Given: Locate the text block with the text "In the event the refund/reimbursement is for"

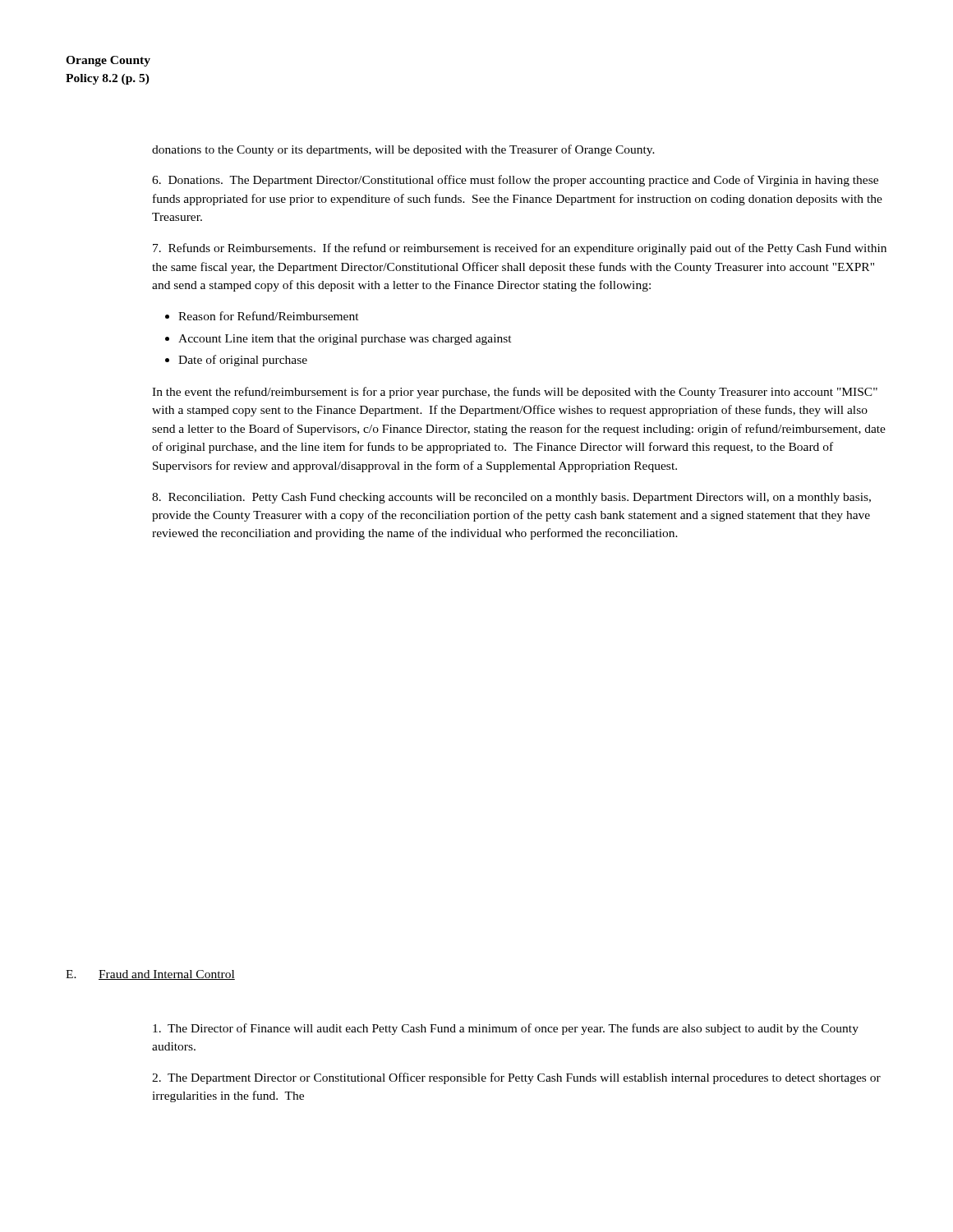Looking at the screenshot, I should pyautogui.click(x=520, y=429).
